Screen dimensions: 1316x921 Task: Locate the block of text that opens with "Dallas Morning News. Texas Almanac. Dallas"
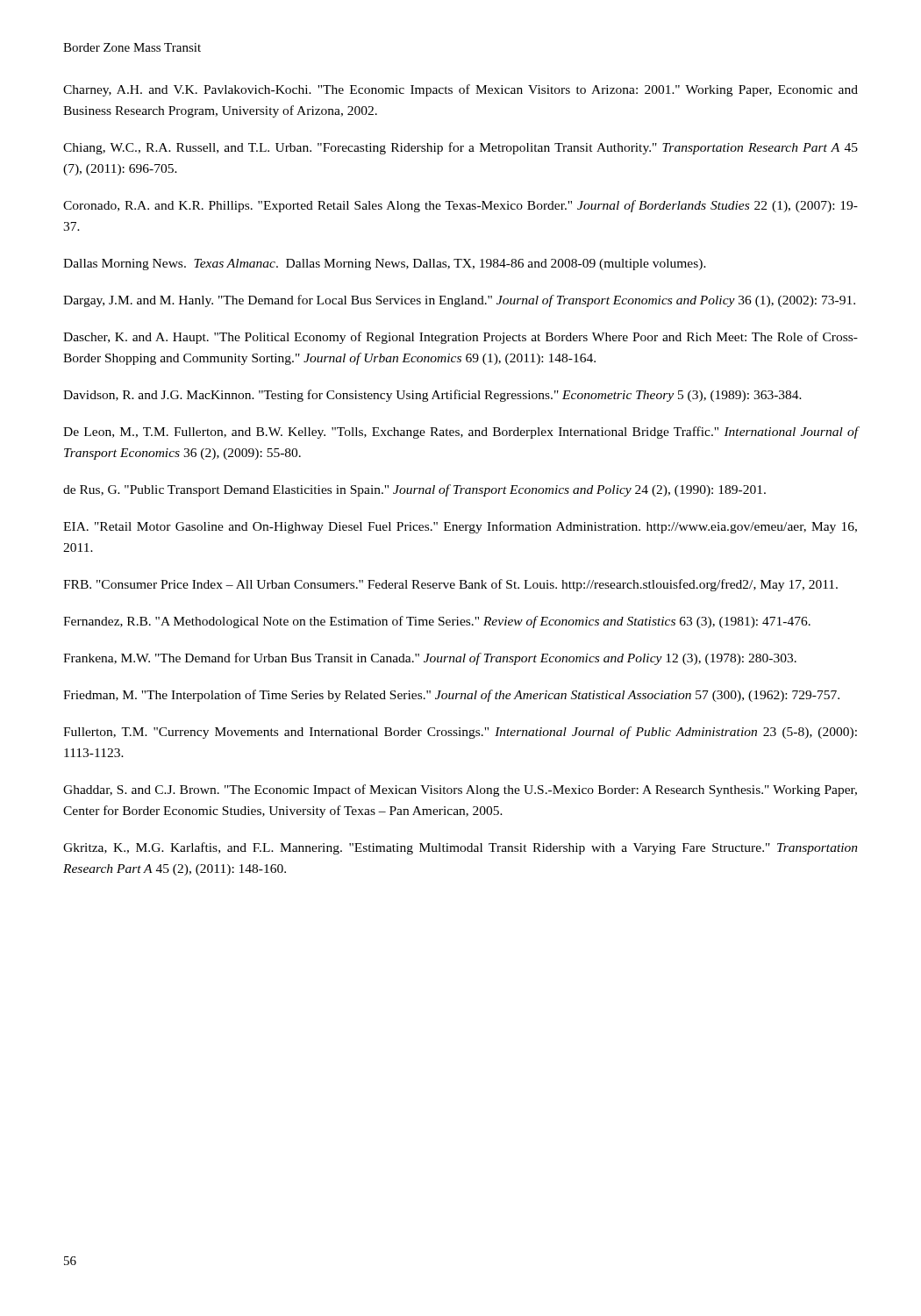(x=385, y=263)
